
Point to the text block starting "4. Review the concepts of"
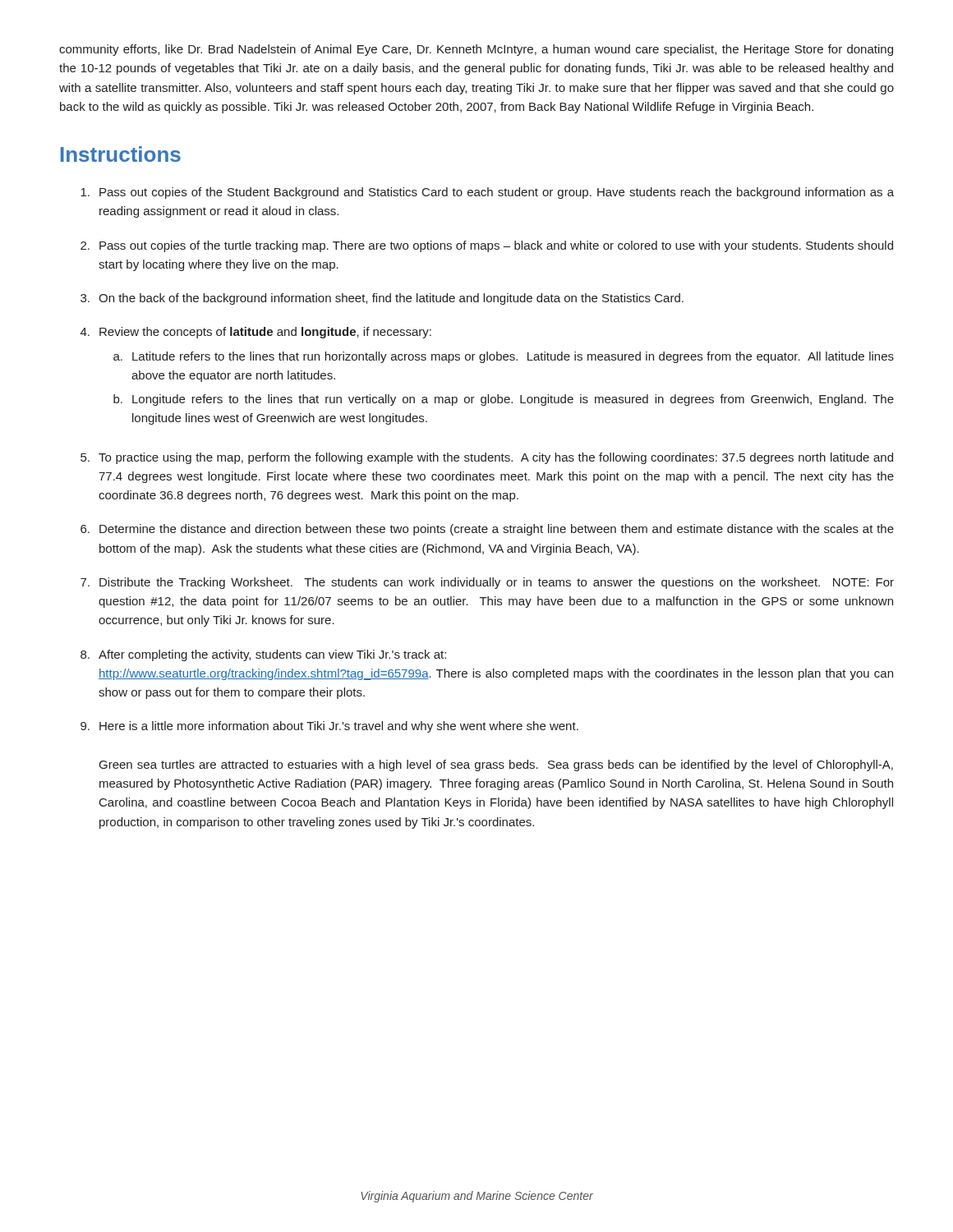click(x=256, y=333)
